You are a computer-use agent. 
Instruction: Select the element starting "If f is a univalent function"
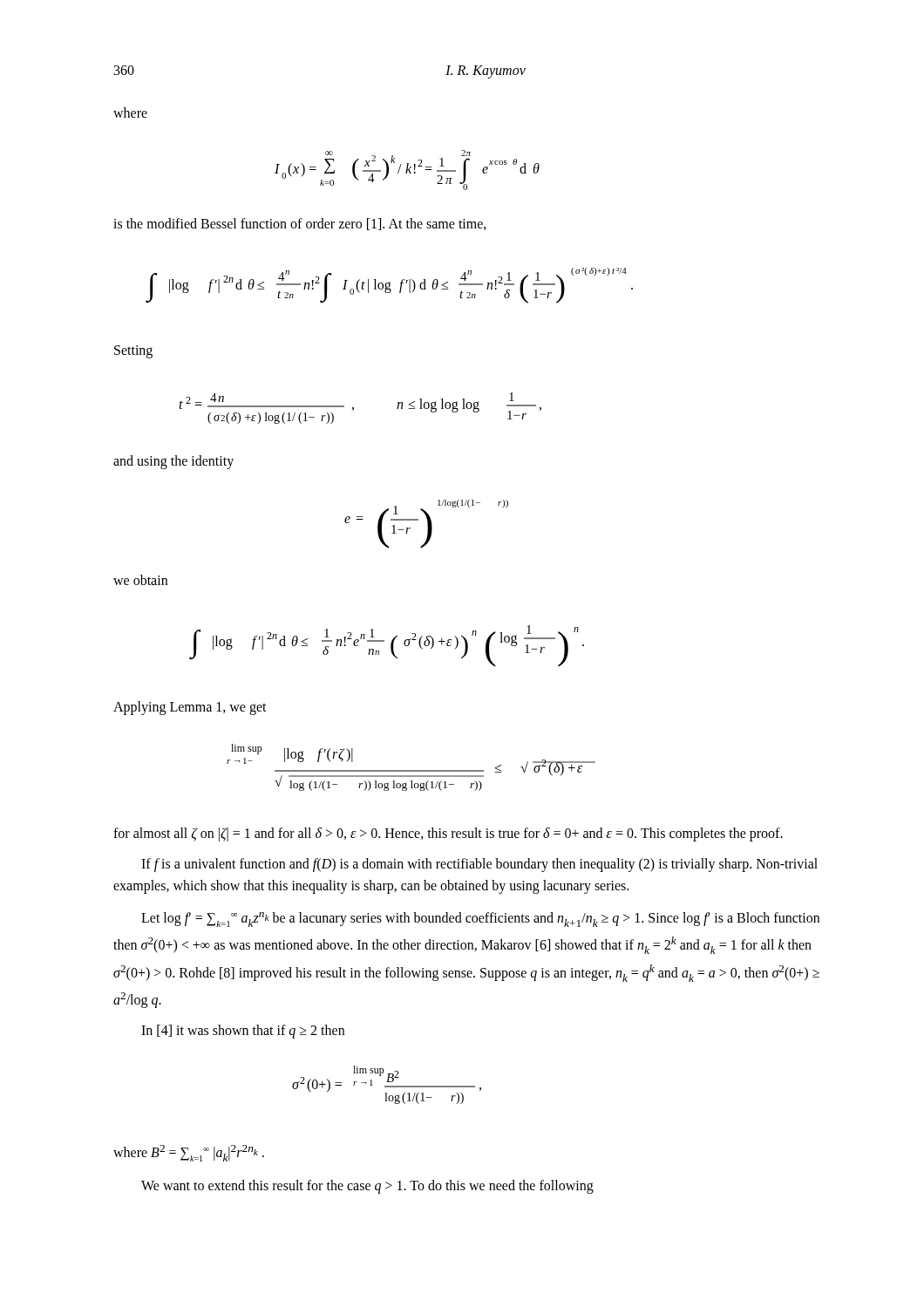click(466, 874)
